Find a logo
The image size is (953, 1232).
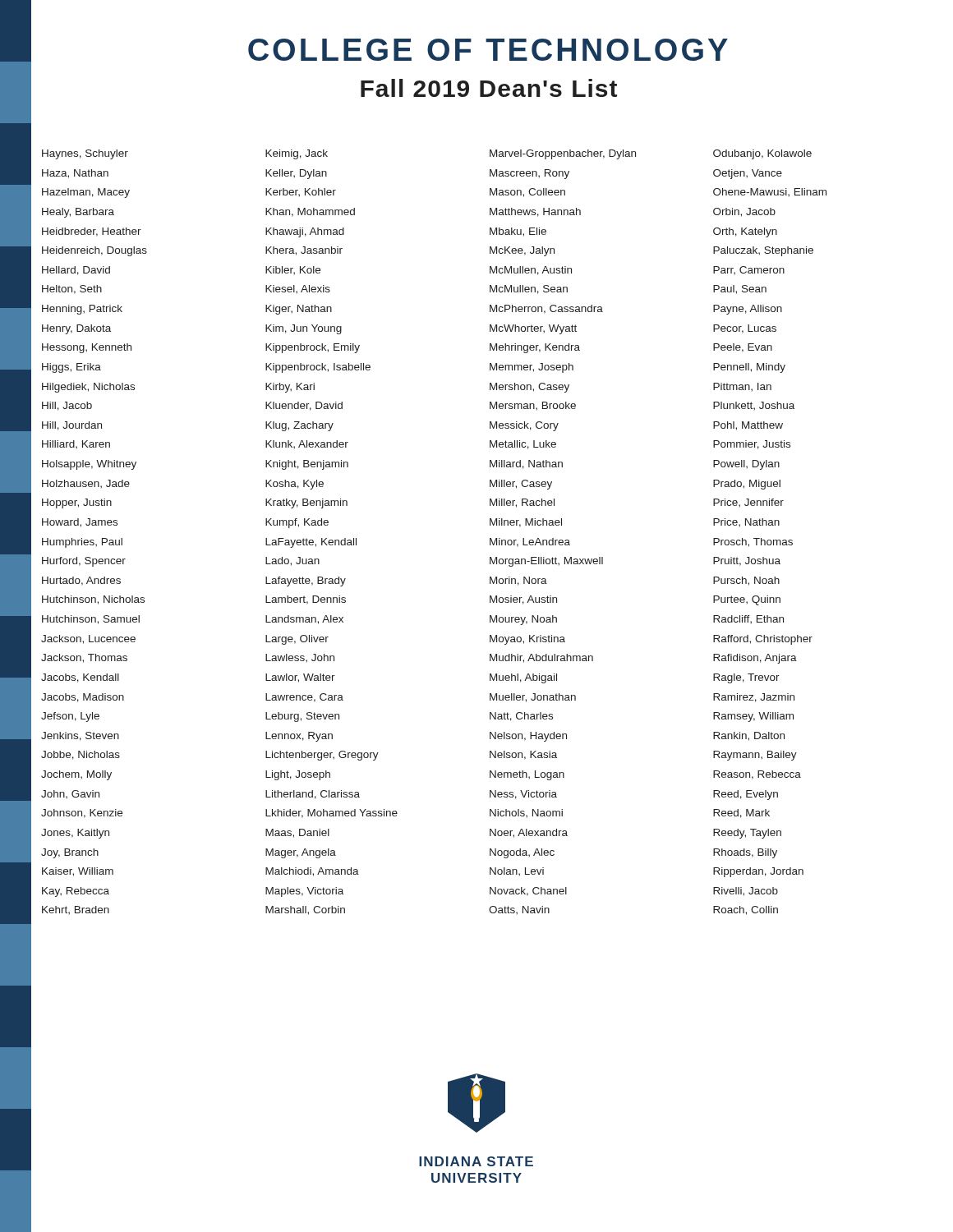click(476, 1127)
